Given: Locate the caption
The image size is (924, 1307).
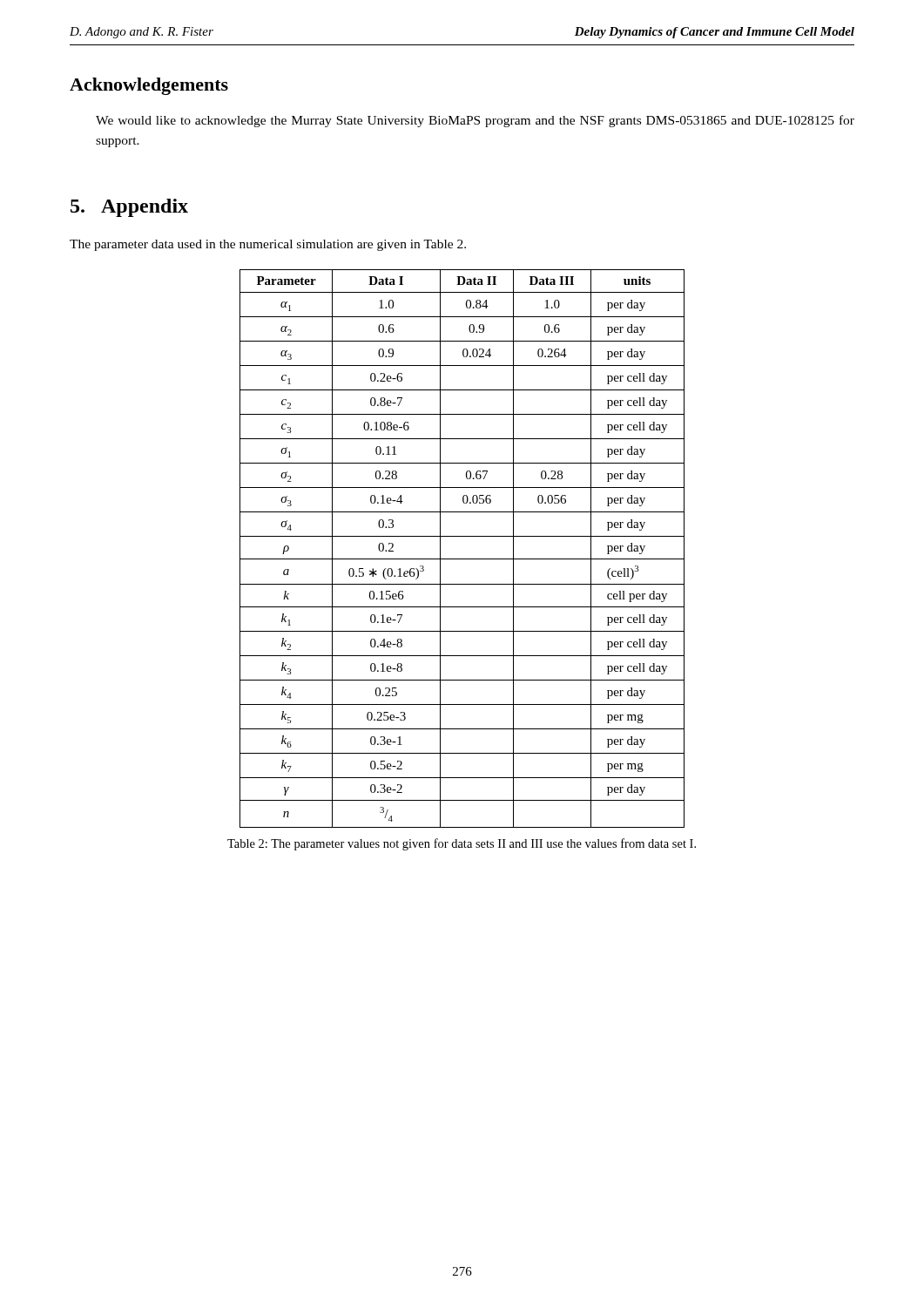Looking at the screenshot, I should click(462, 843).
